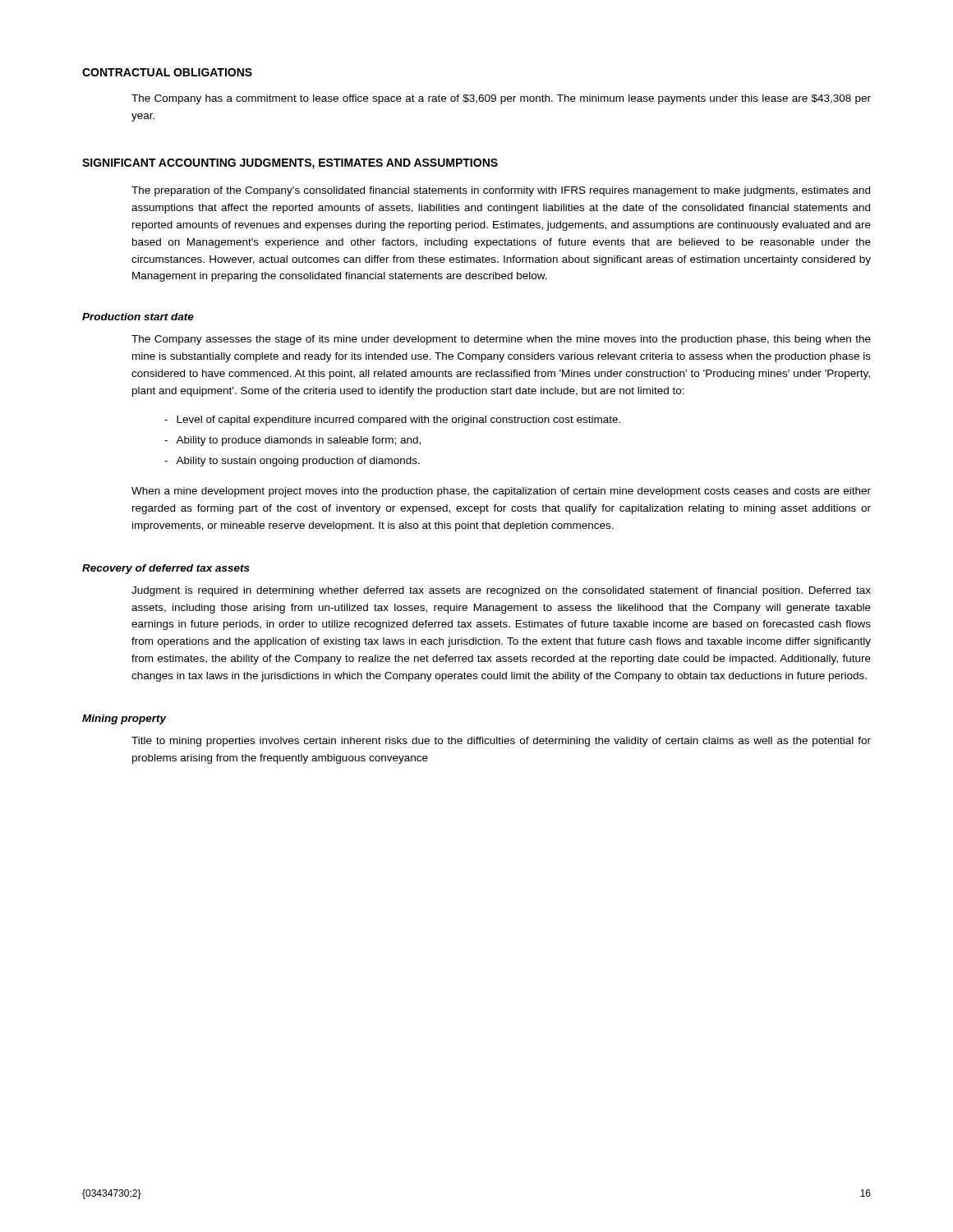Click on the text block that says "The preparation of the Company's"
The image size is (953, 1232).
pos(501,233)
